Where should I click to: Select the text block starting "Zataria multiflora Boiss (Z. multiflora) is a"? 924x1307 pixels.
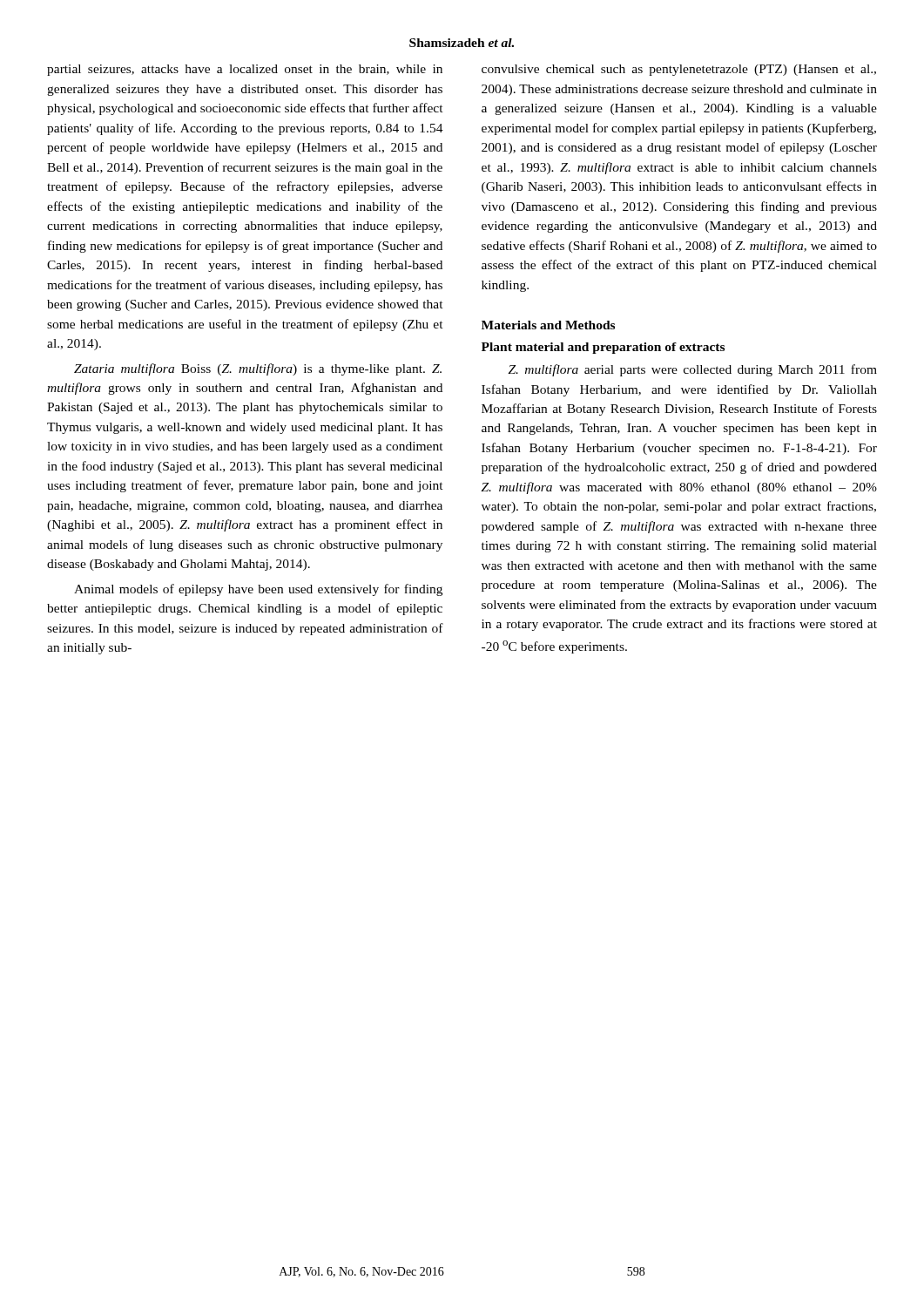click(245, 466)
